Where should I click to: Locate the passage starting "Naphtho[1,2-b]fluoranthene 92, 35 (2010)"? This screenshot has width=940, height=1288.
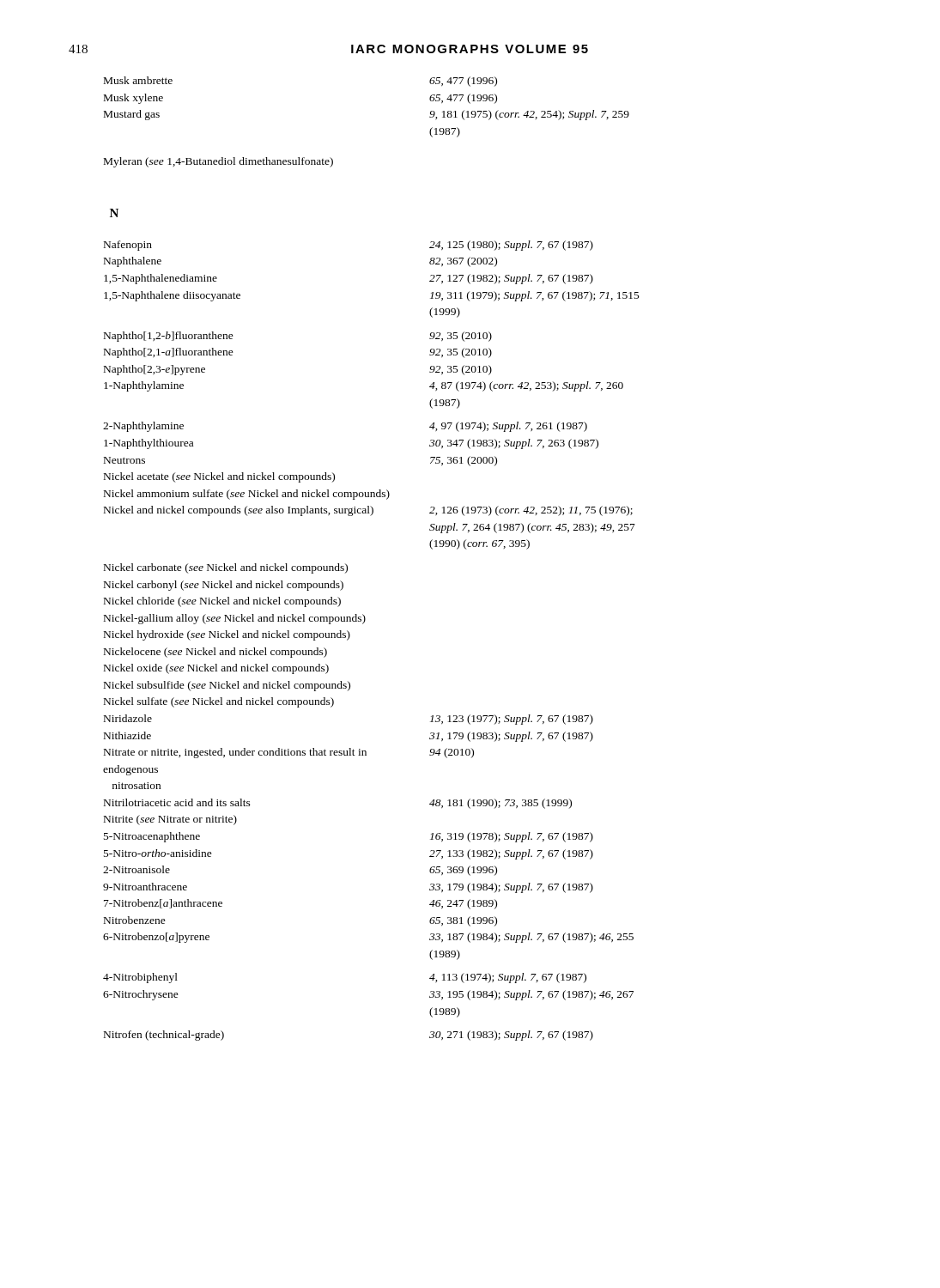(x=487, y=335)
